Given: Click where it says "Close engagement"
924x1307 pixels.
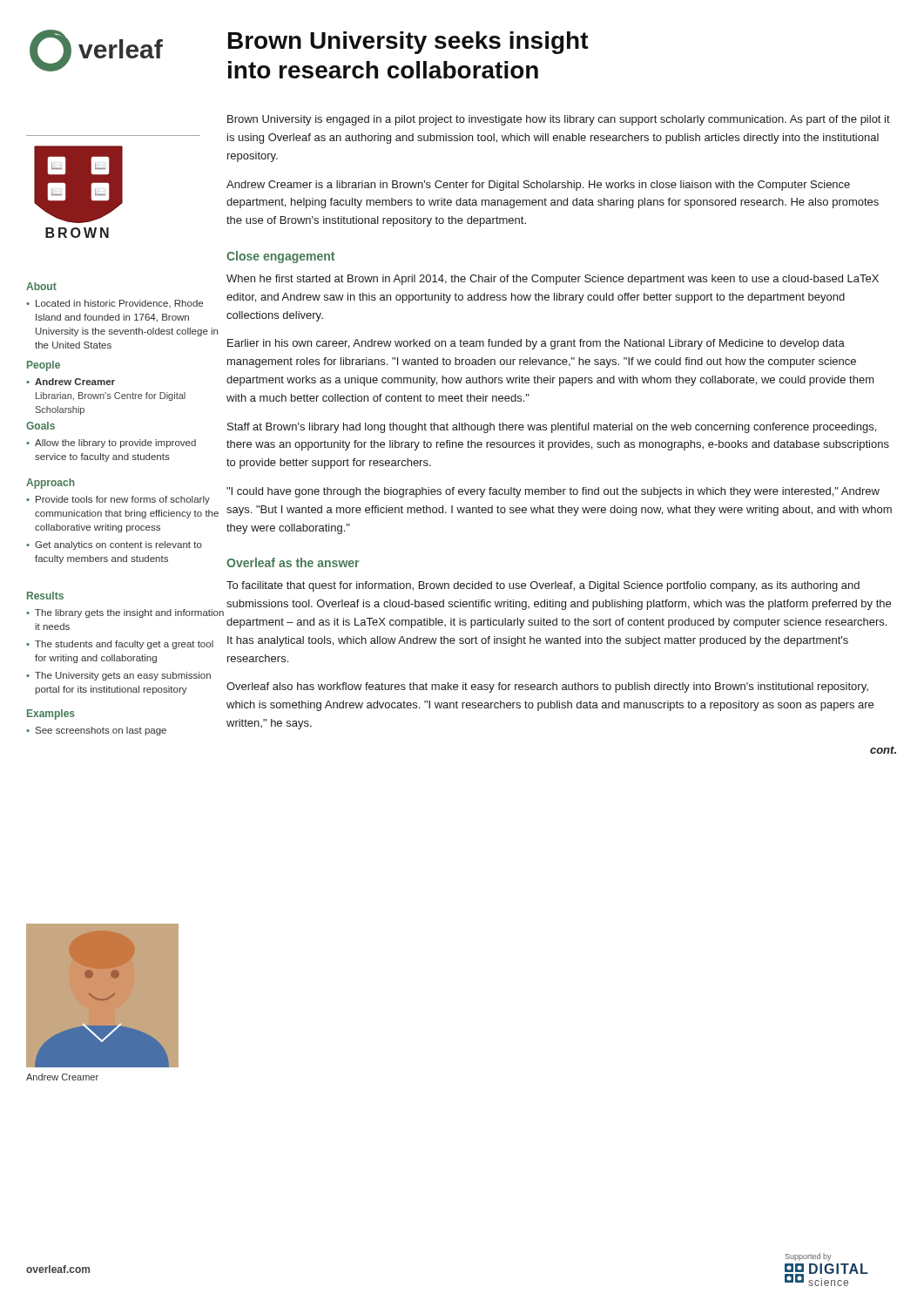Looking at the screenshot, I should (x=281, y=256).
